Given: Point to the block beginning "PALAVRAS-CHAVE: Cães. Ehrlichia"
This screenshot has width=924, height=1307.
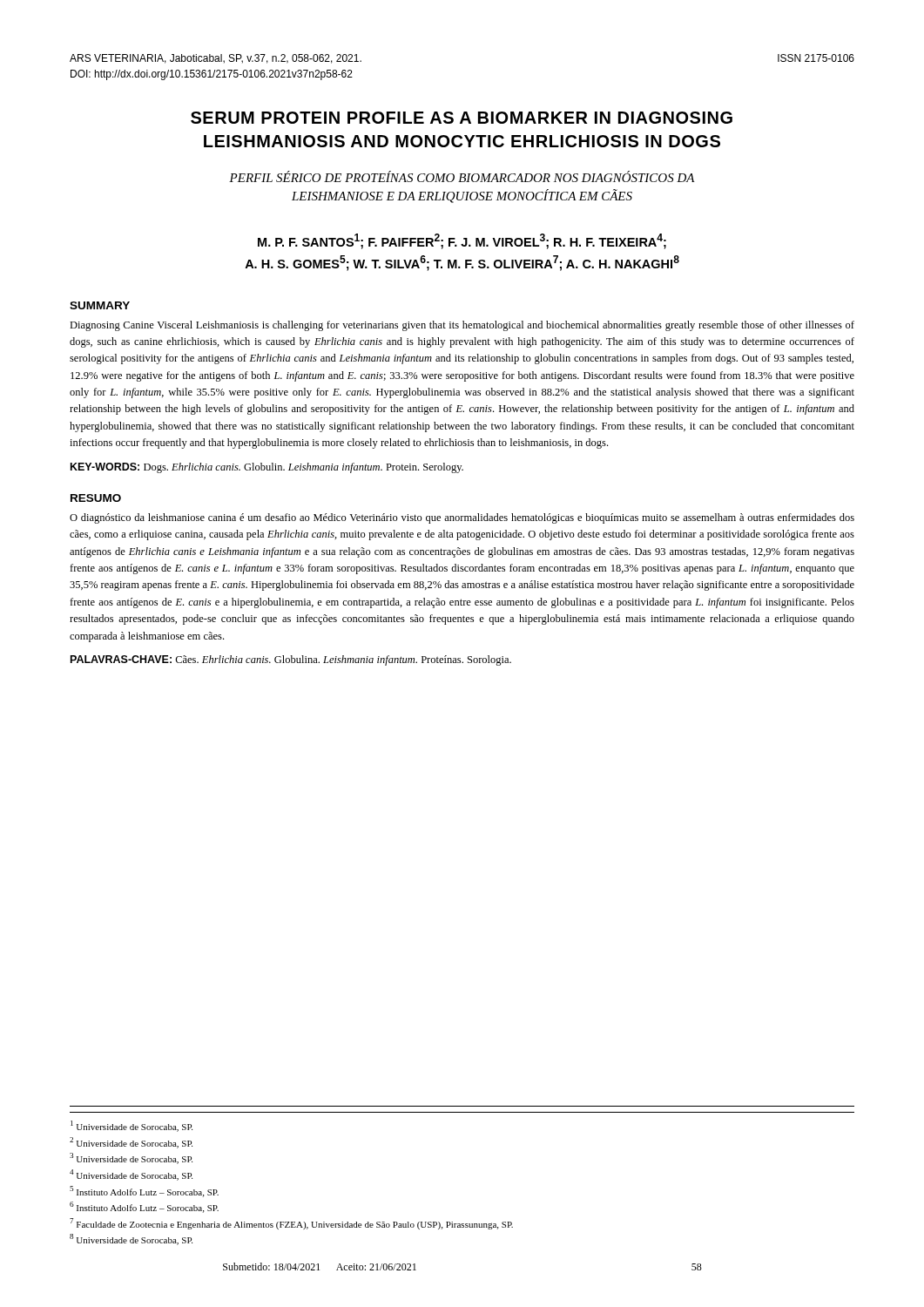Looking at the screenshot, I should (x=291, y=660).
